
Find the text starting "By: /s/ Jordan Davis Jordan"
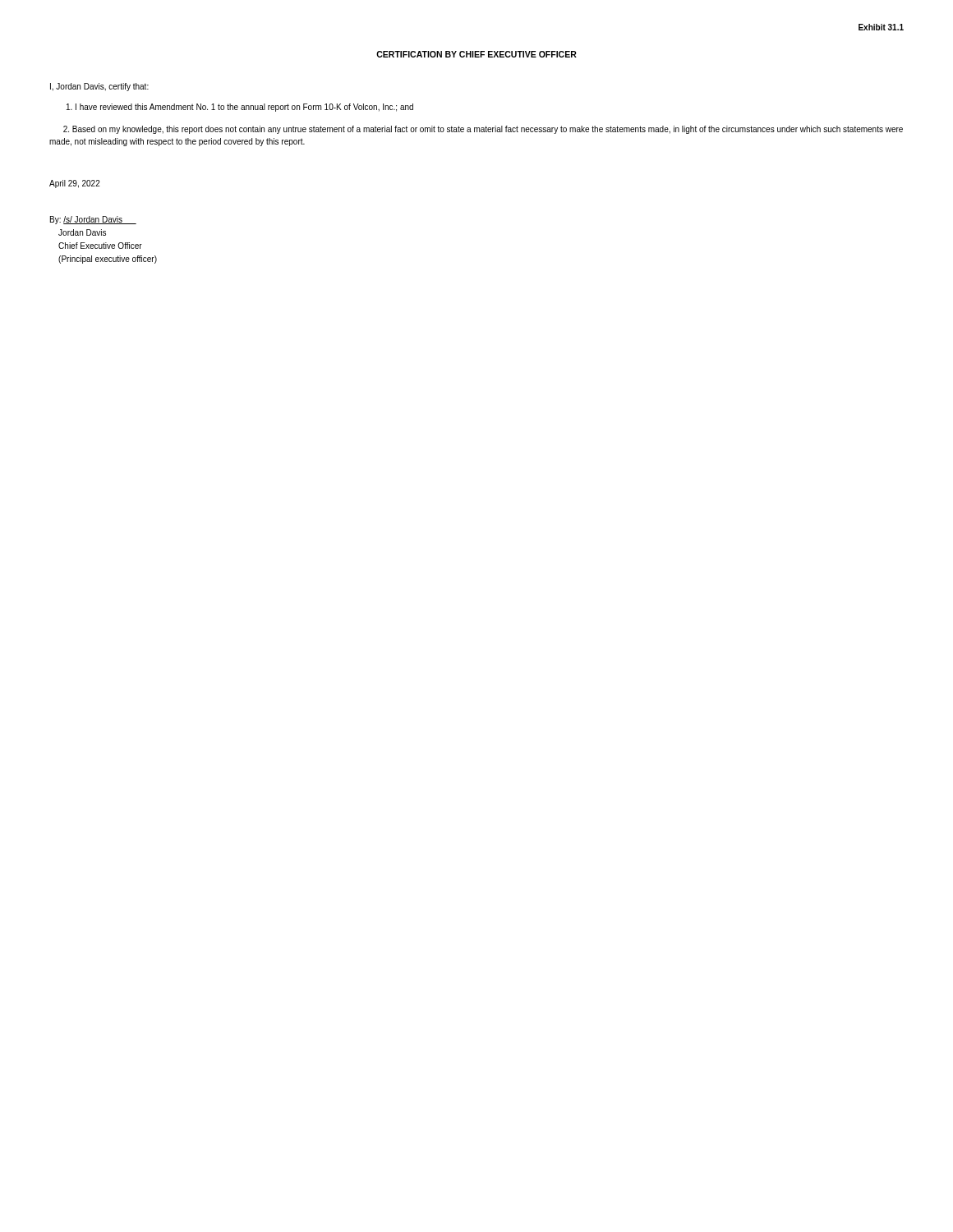(103, 239)
